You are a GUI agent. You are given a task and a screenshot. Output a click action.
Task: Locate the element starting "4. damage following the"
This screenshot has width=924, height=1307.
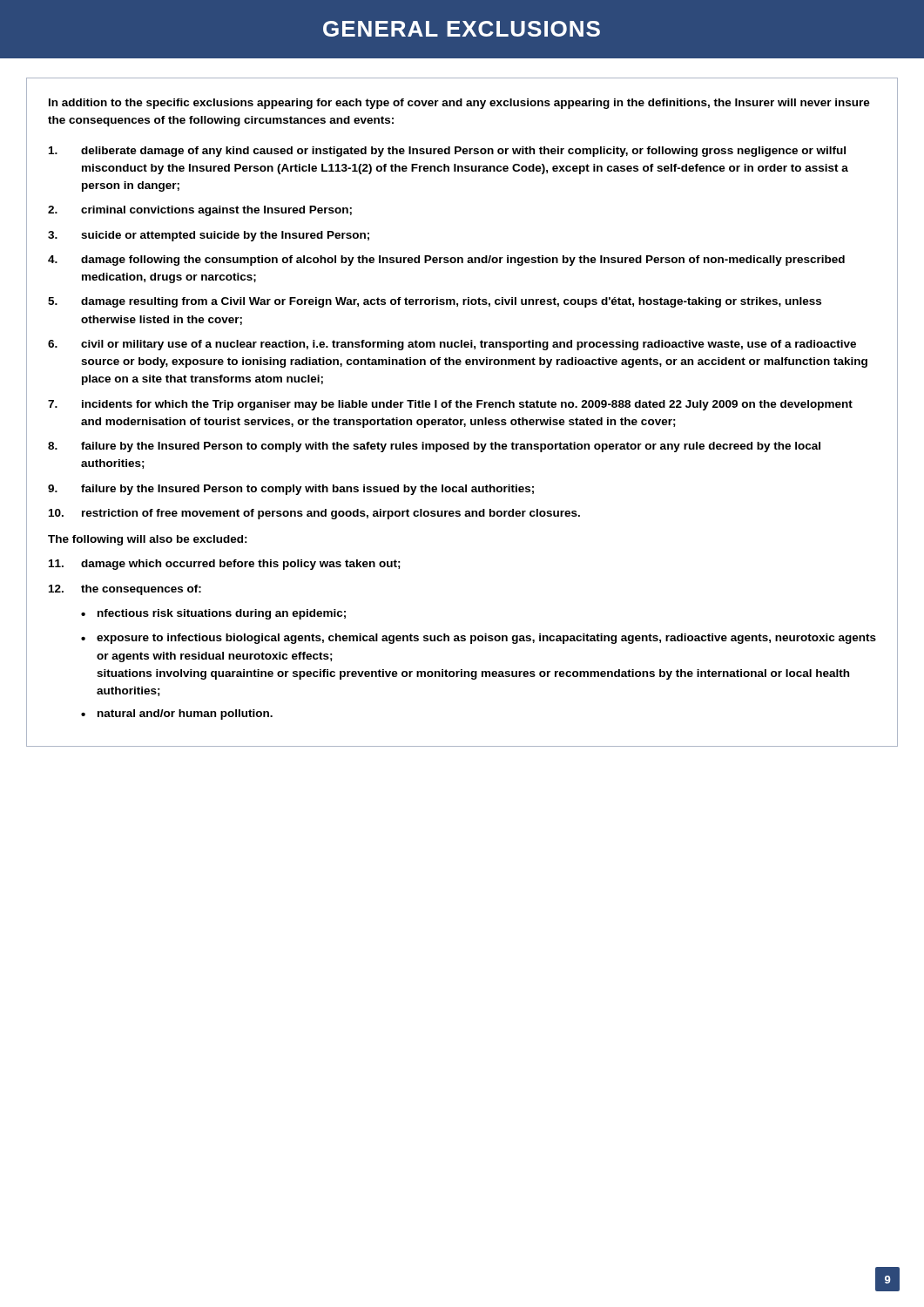[x=462, y=268]
